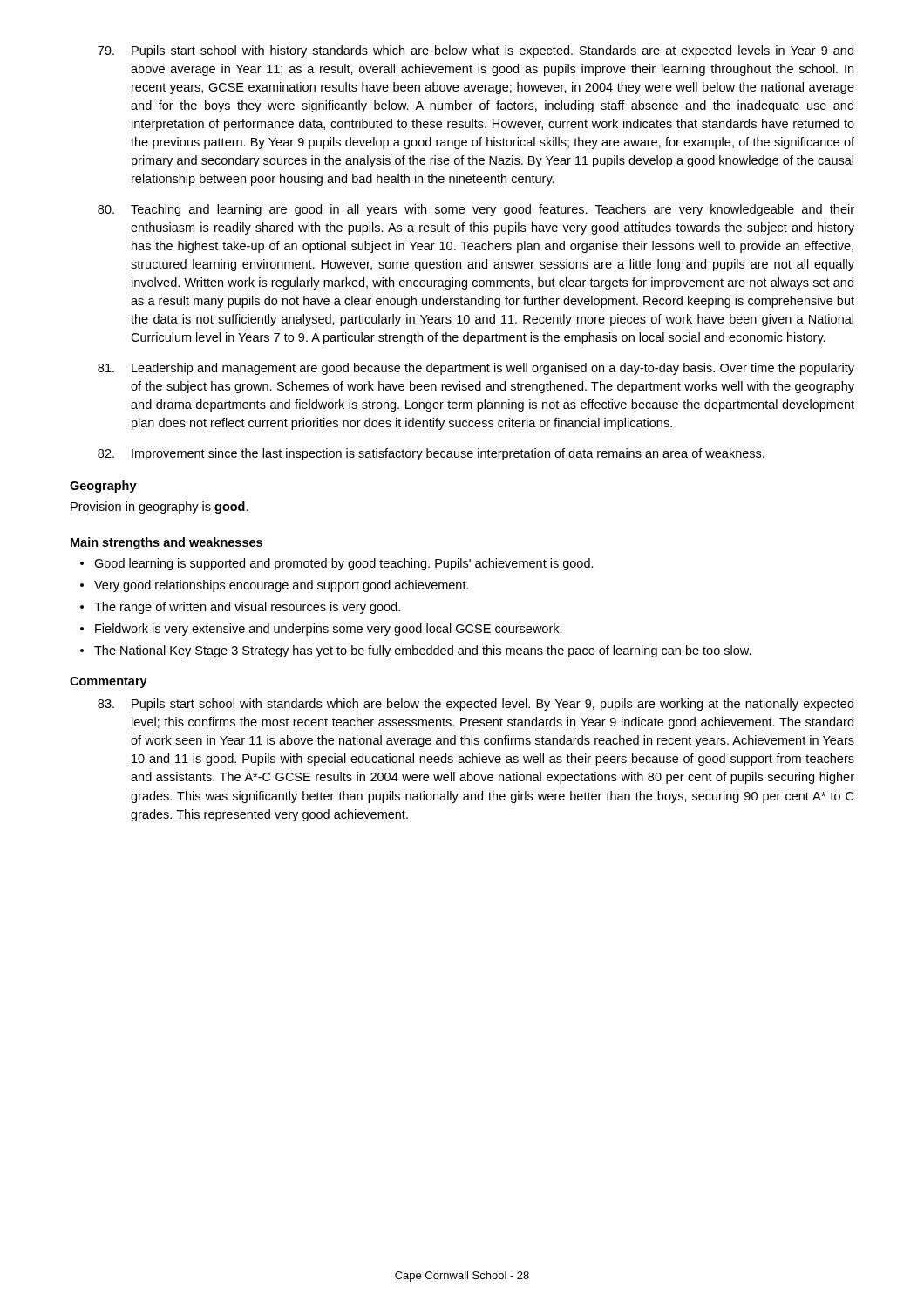924x1308 pixels.
Task: Locate the block of text that opens with "80. Teaching and learning"
Action: [462, 274]
